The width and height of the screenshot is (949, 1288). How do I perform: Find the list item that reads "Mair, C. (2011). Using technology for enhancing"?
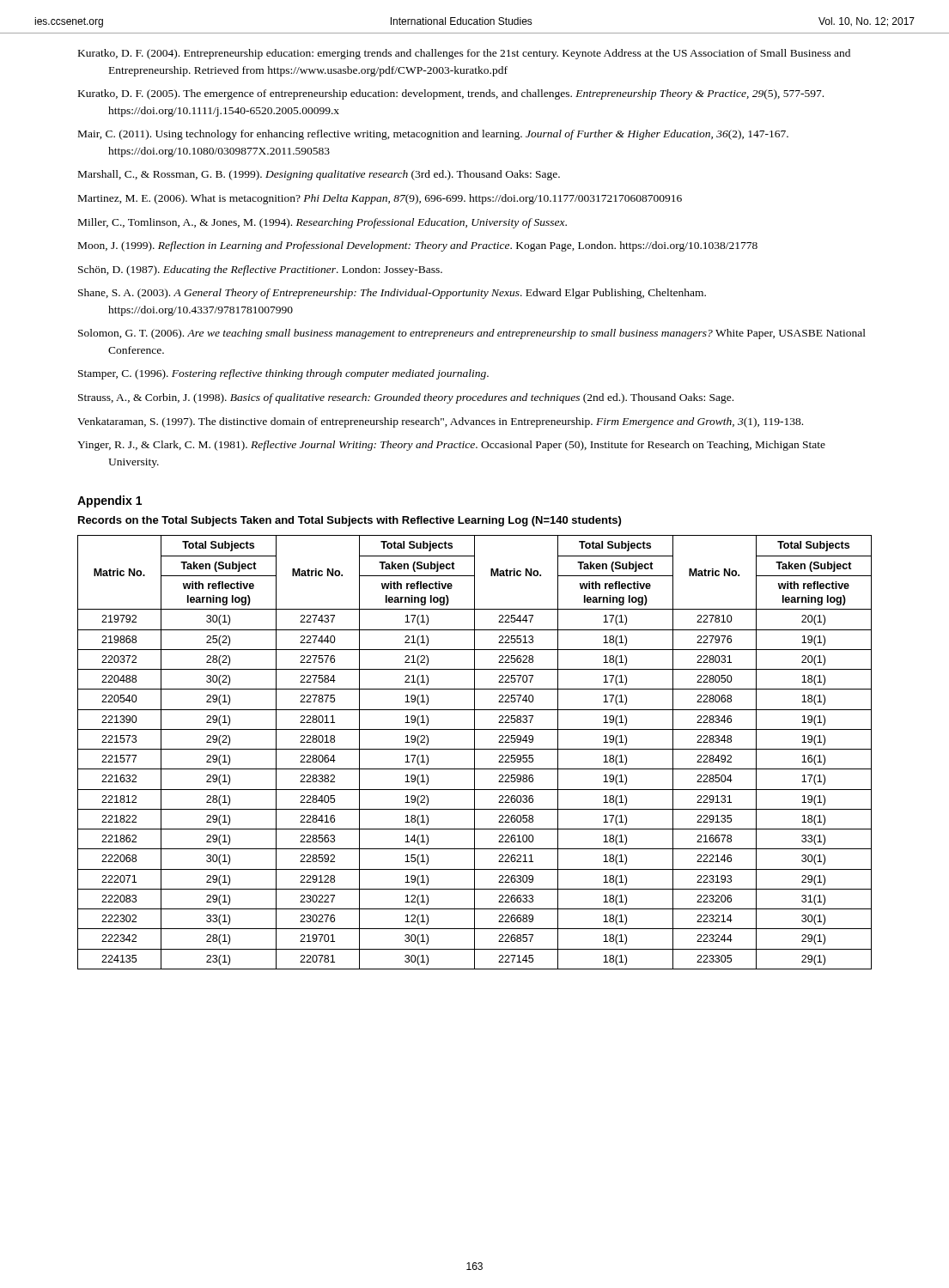pyautogui.click(x=433, y=142)
